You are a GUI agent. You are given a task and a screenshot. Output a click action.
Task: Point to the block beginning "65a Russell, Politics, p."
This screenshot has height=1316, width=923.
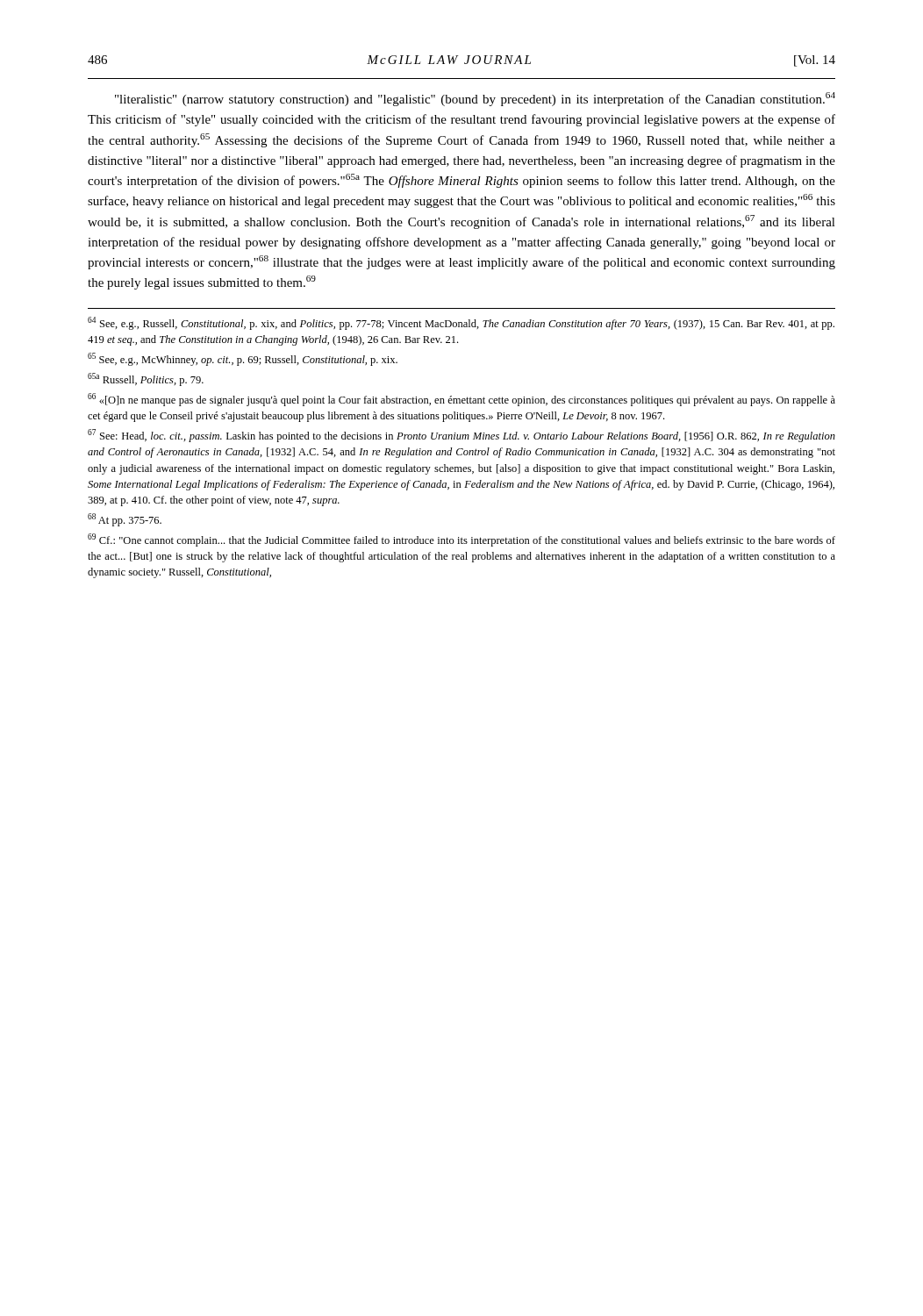click(146, 379)
